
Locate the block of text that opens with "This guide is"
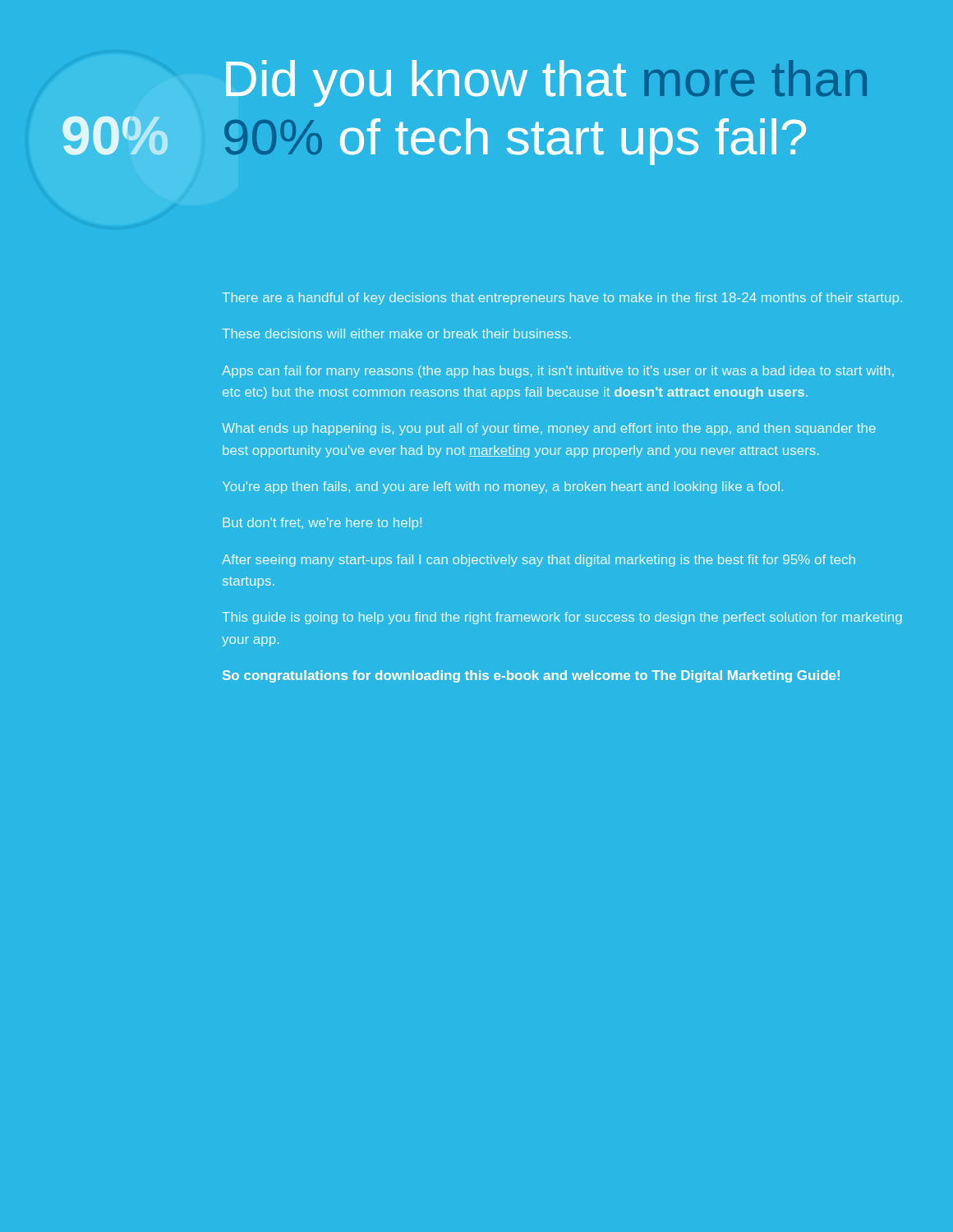pos(563,629)
